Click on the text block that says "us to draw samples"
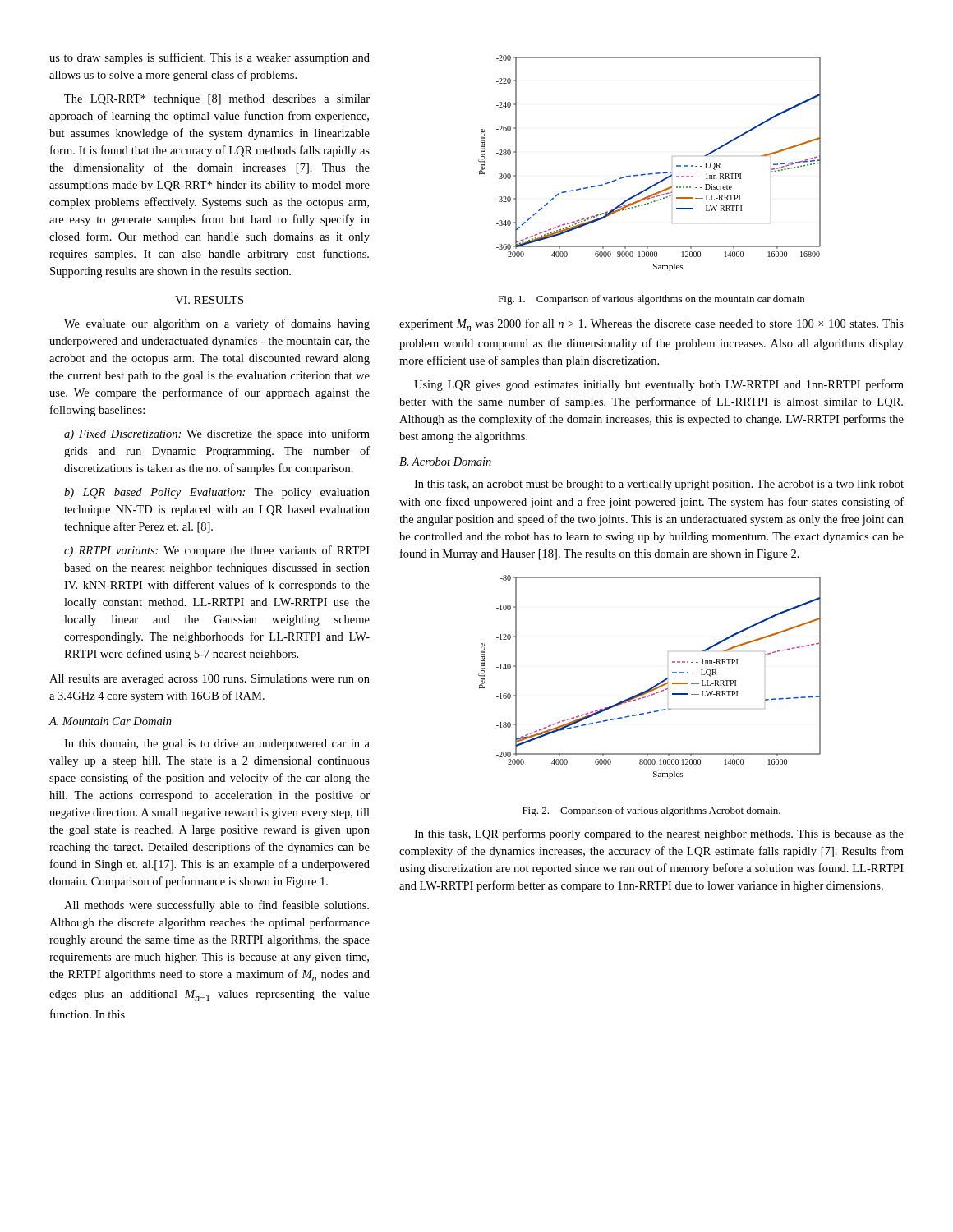This screenshot has height=1232, width=953. 209,165
